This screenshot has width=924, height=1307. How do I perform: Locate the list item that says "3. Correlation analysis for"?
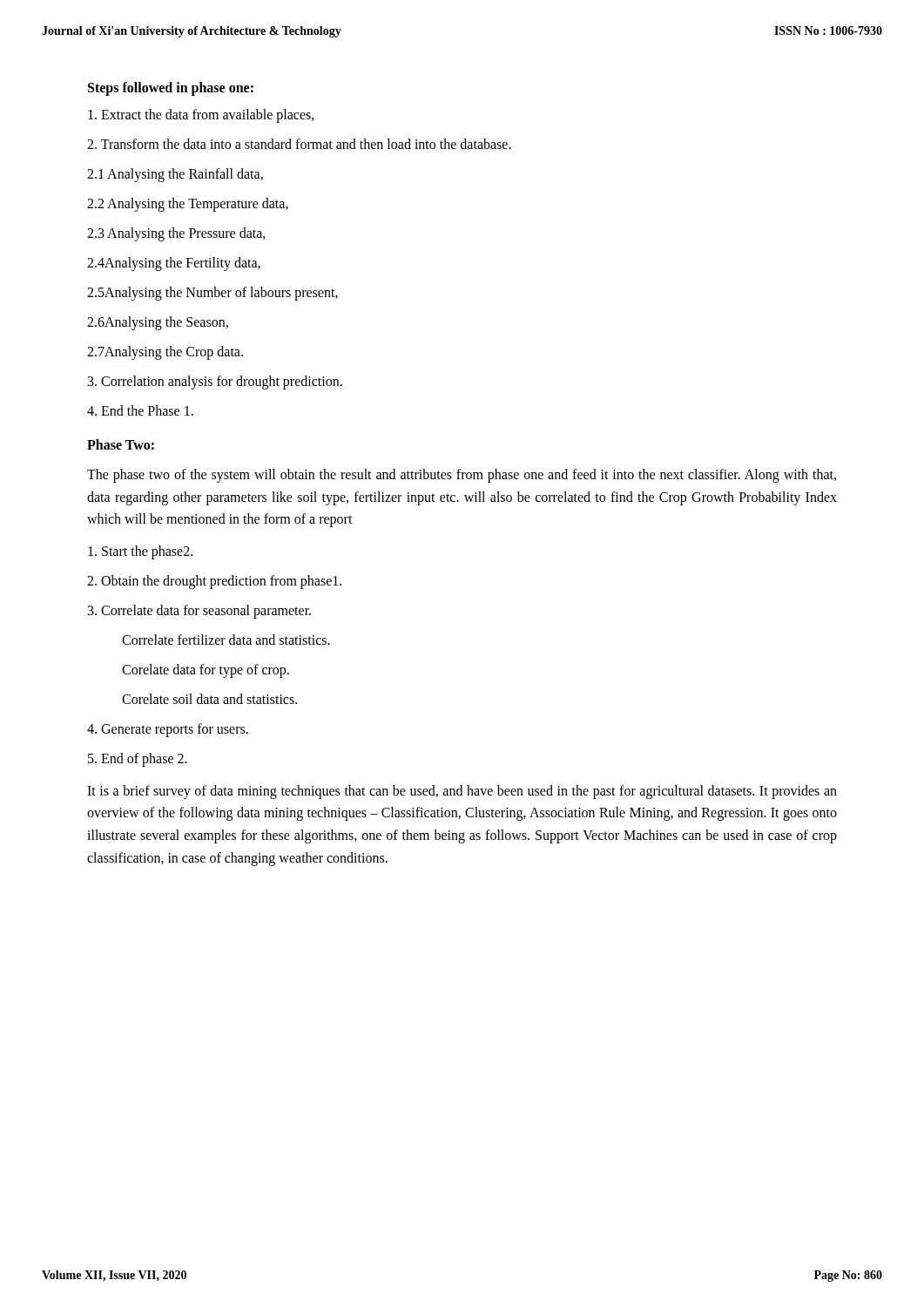[x=215, y=381]
